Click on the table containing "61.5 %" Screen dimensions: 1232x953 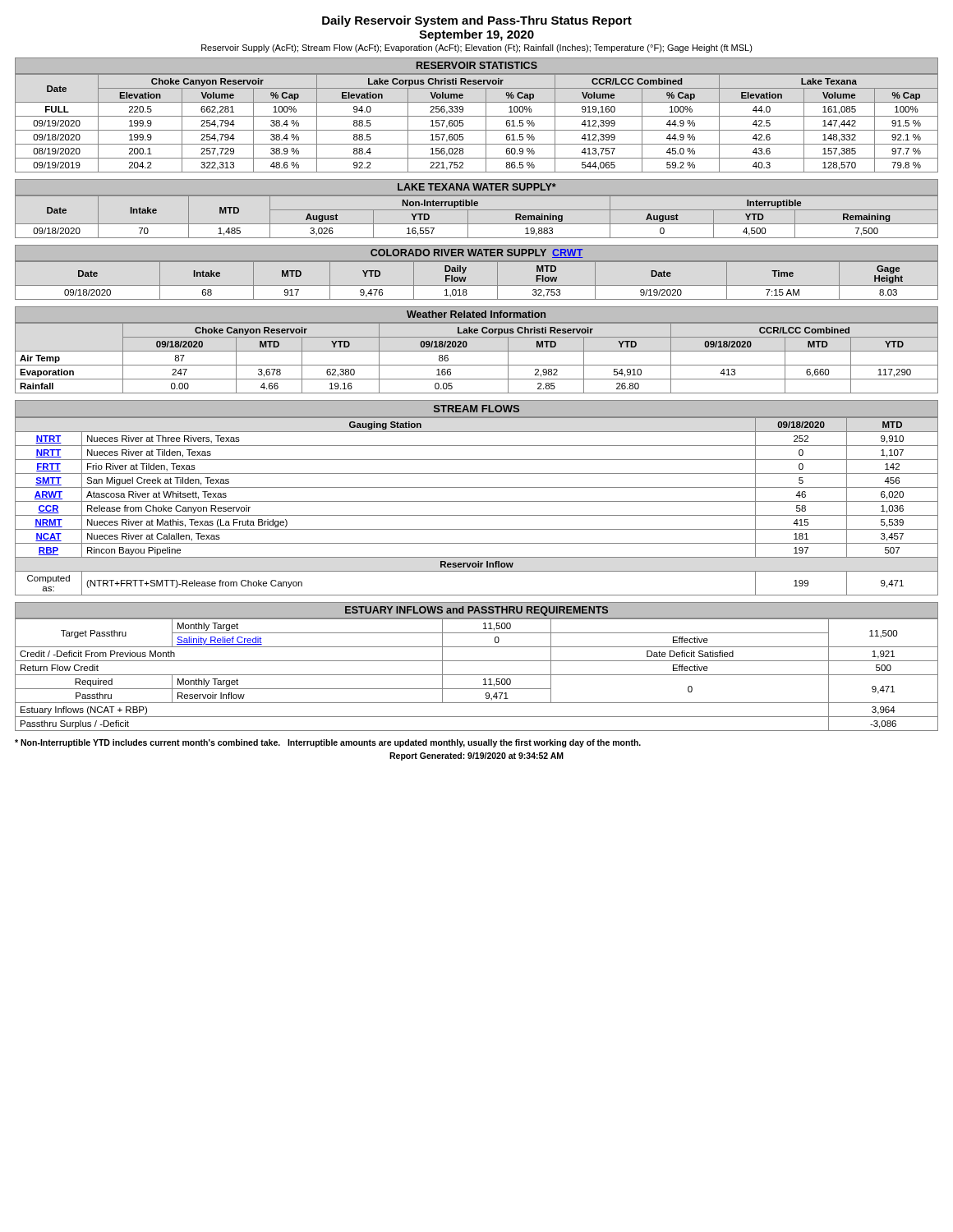pos(476,123)
